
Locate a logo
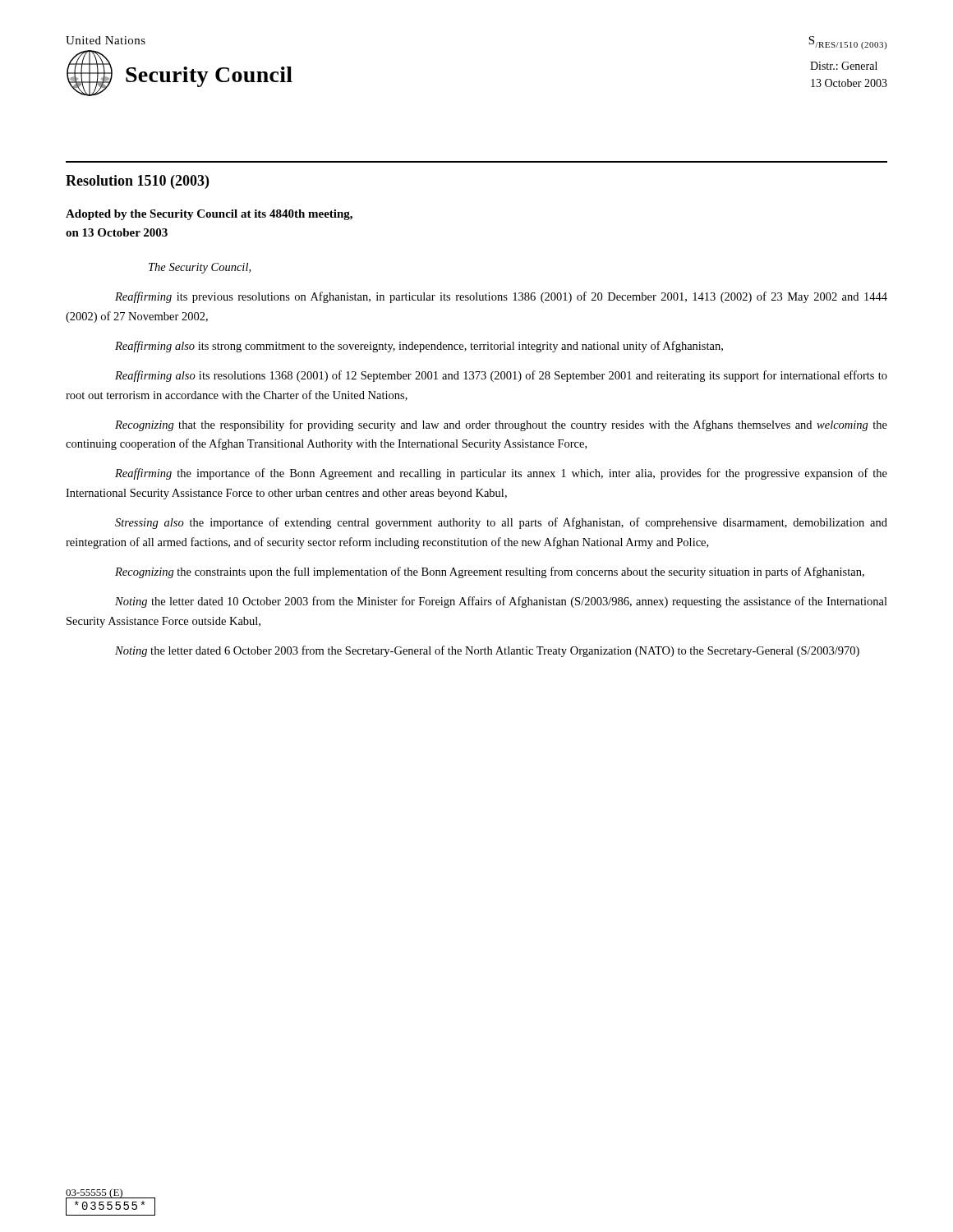tap(90, 75)
